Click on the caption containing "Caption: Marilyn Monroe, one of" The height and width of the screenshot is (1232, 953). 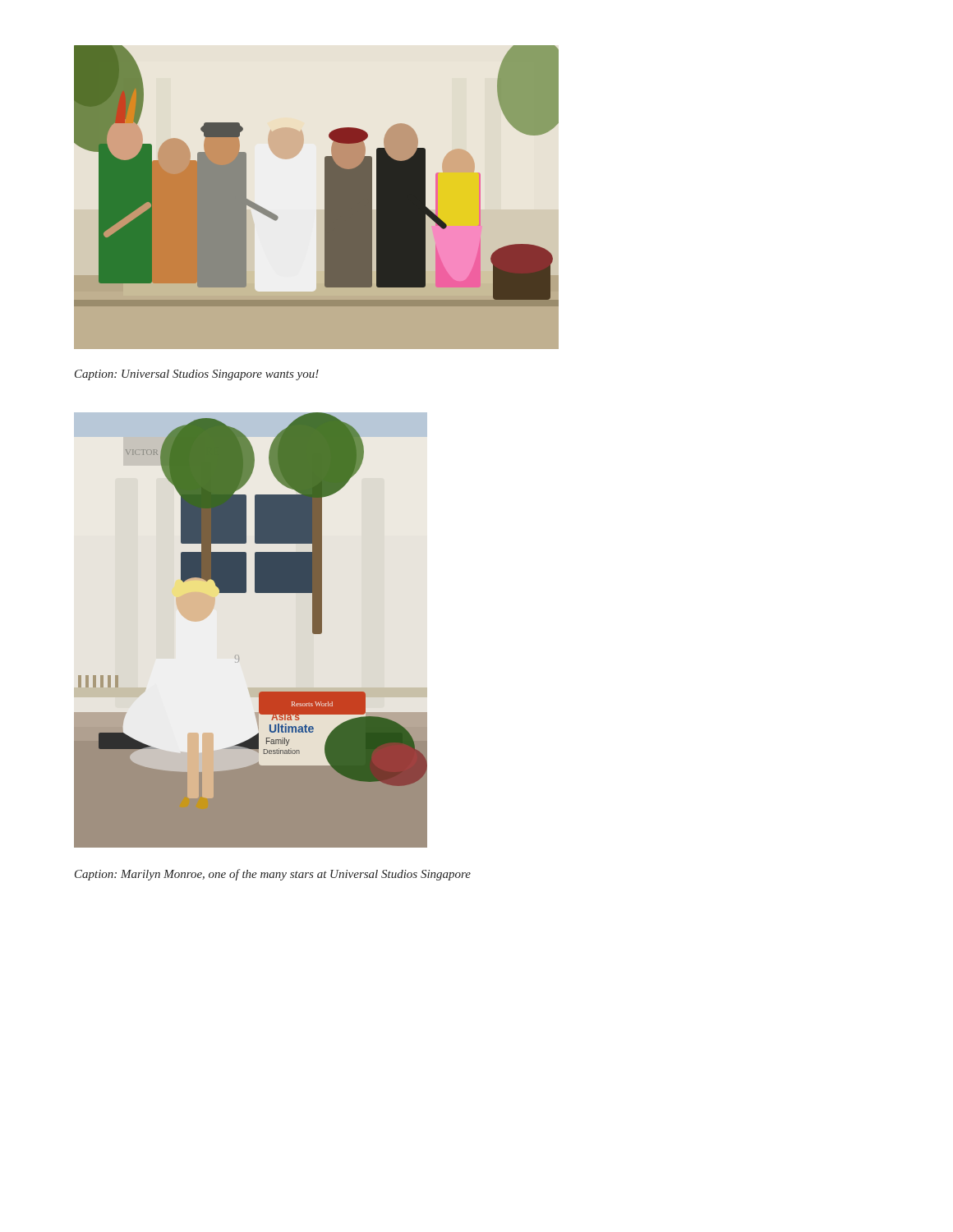[272, 874]
